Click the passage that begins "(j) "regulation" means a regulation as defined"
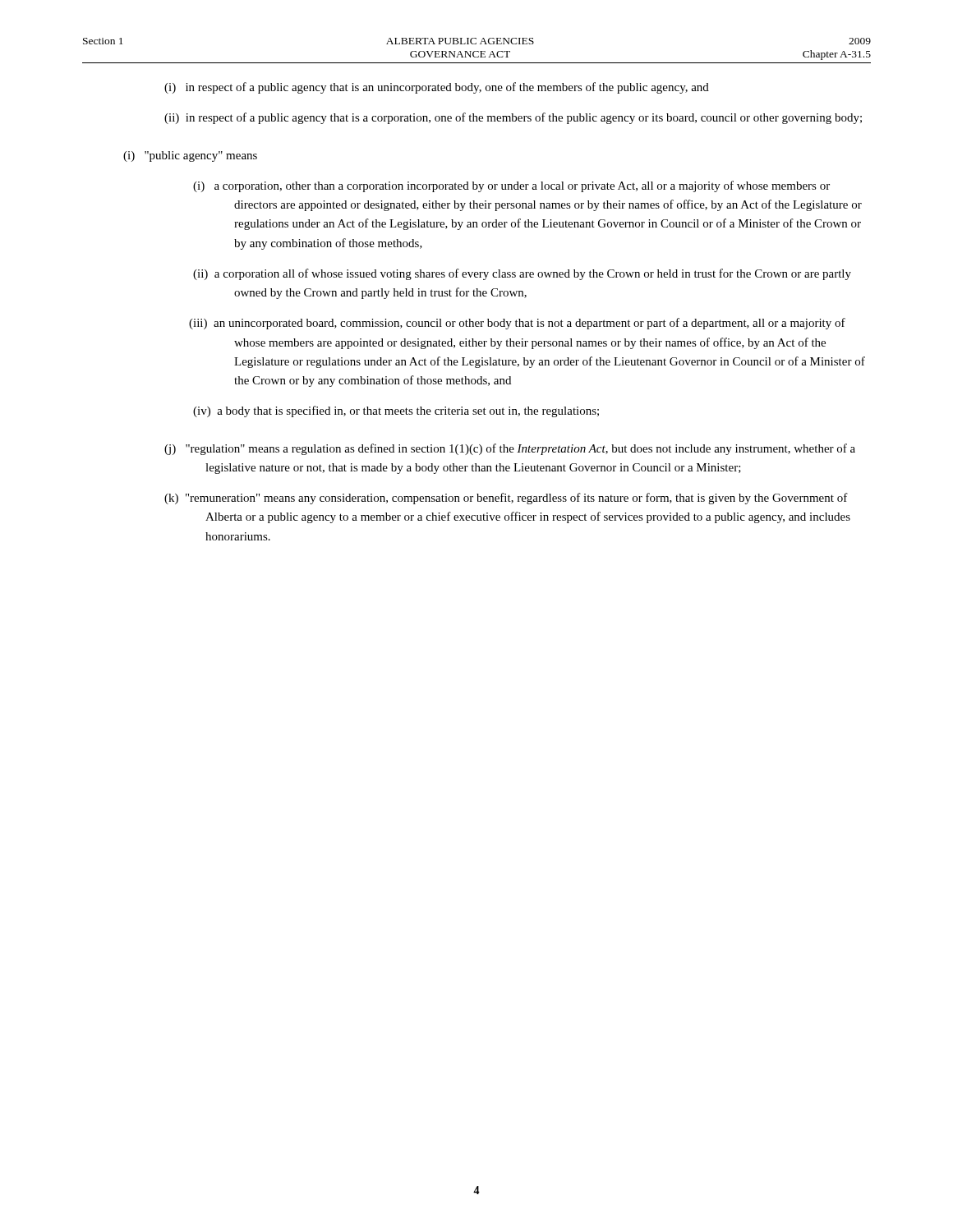This screenshot has height=1232, width=953. (x=510, y=458)
